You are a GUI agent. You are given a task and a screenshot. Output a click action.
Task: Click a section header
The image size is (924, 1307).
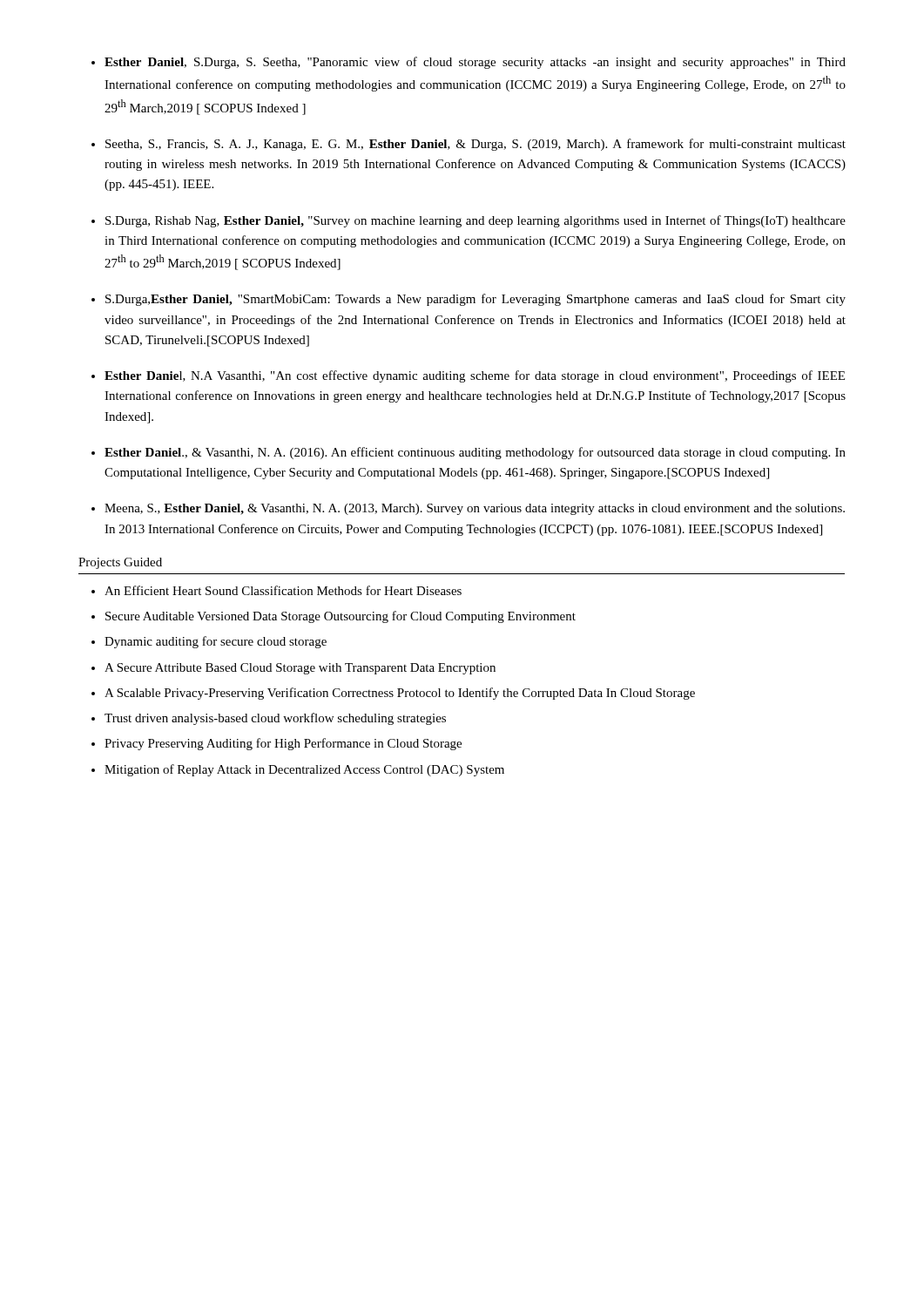[462, 564]
